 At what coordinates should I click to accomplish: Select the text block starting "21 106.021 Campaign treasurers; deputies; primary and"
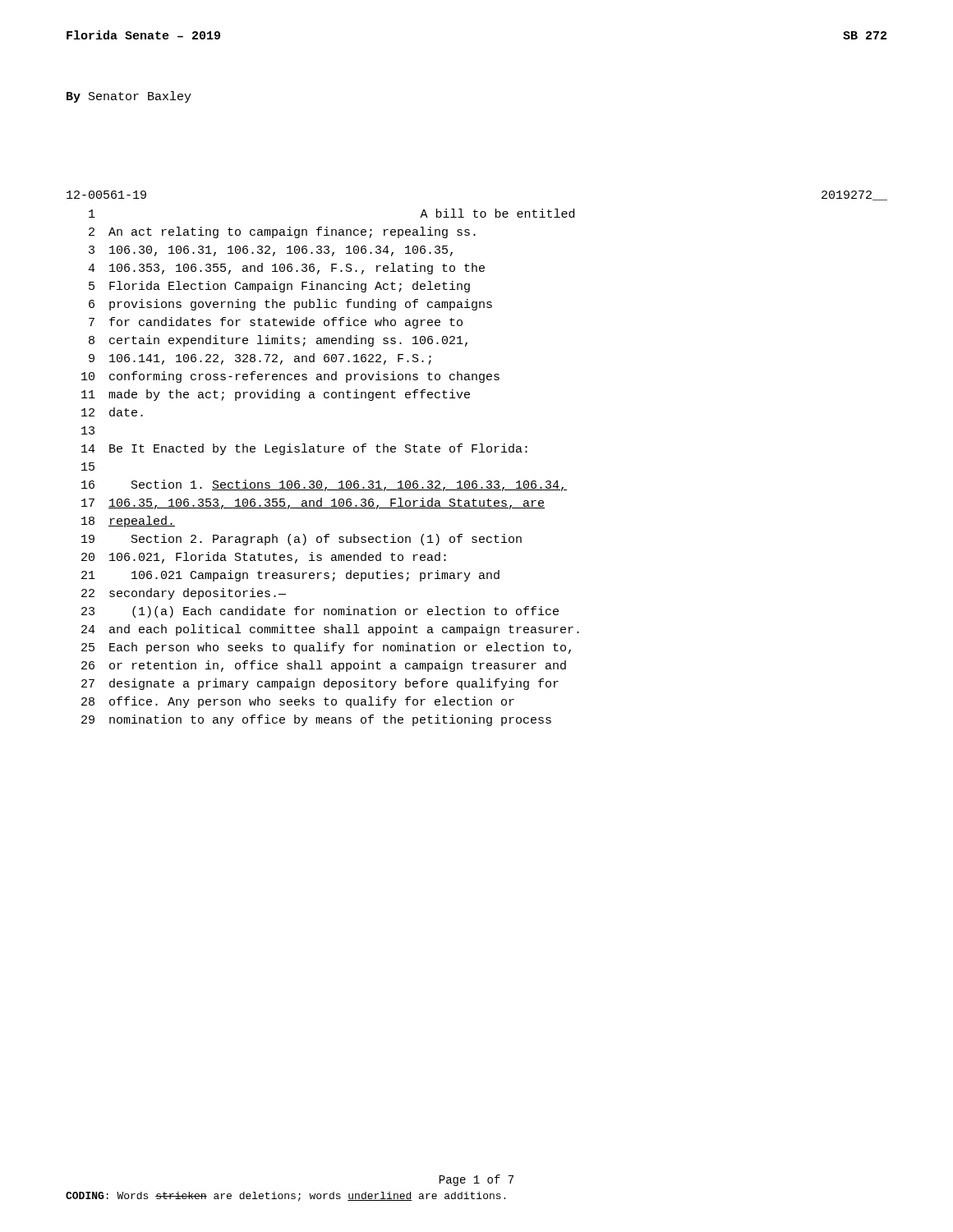coord(476,577)
